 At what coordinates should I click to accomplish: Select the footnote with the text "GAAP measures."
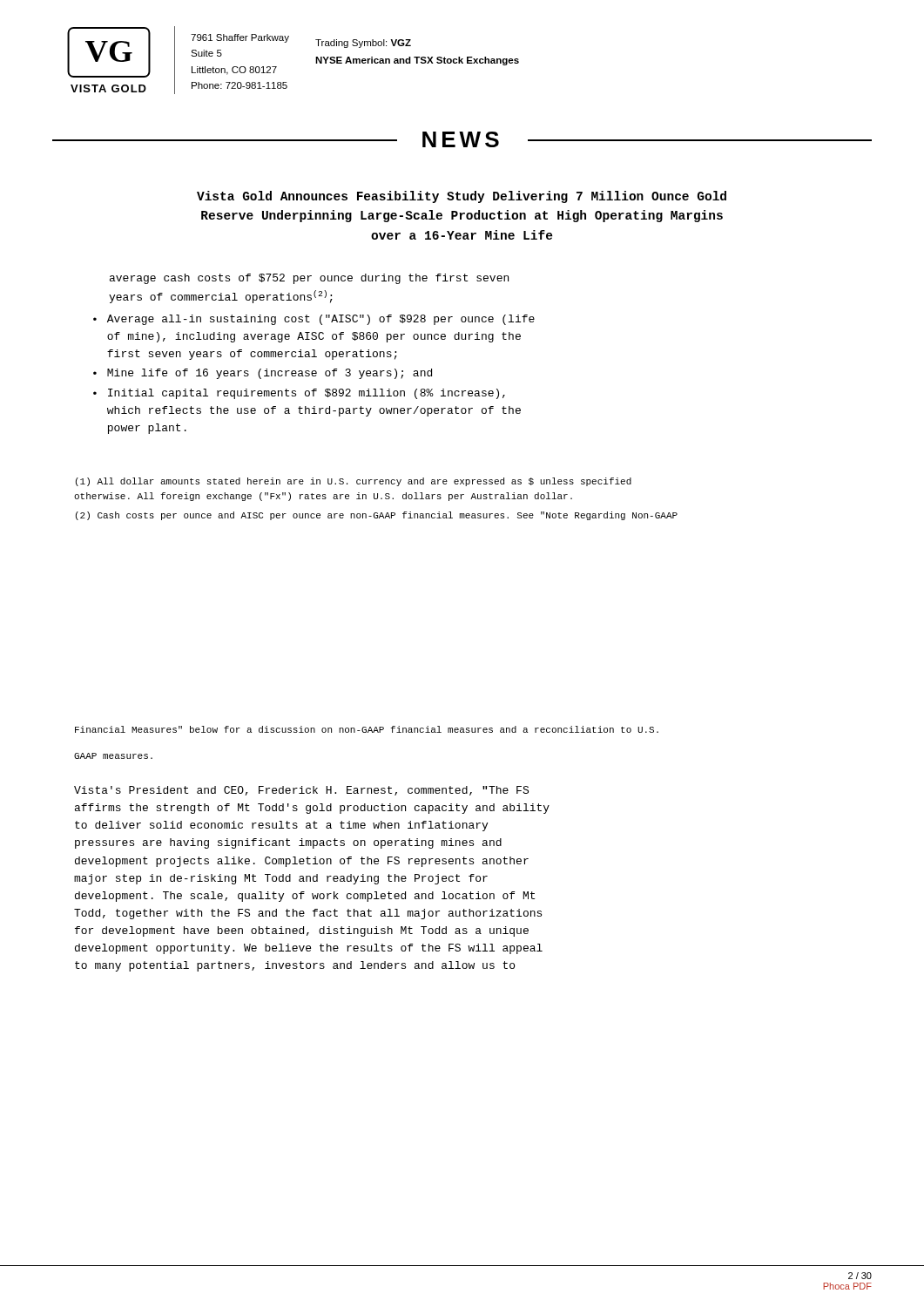114,756
